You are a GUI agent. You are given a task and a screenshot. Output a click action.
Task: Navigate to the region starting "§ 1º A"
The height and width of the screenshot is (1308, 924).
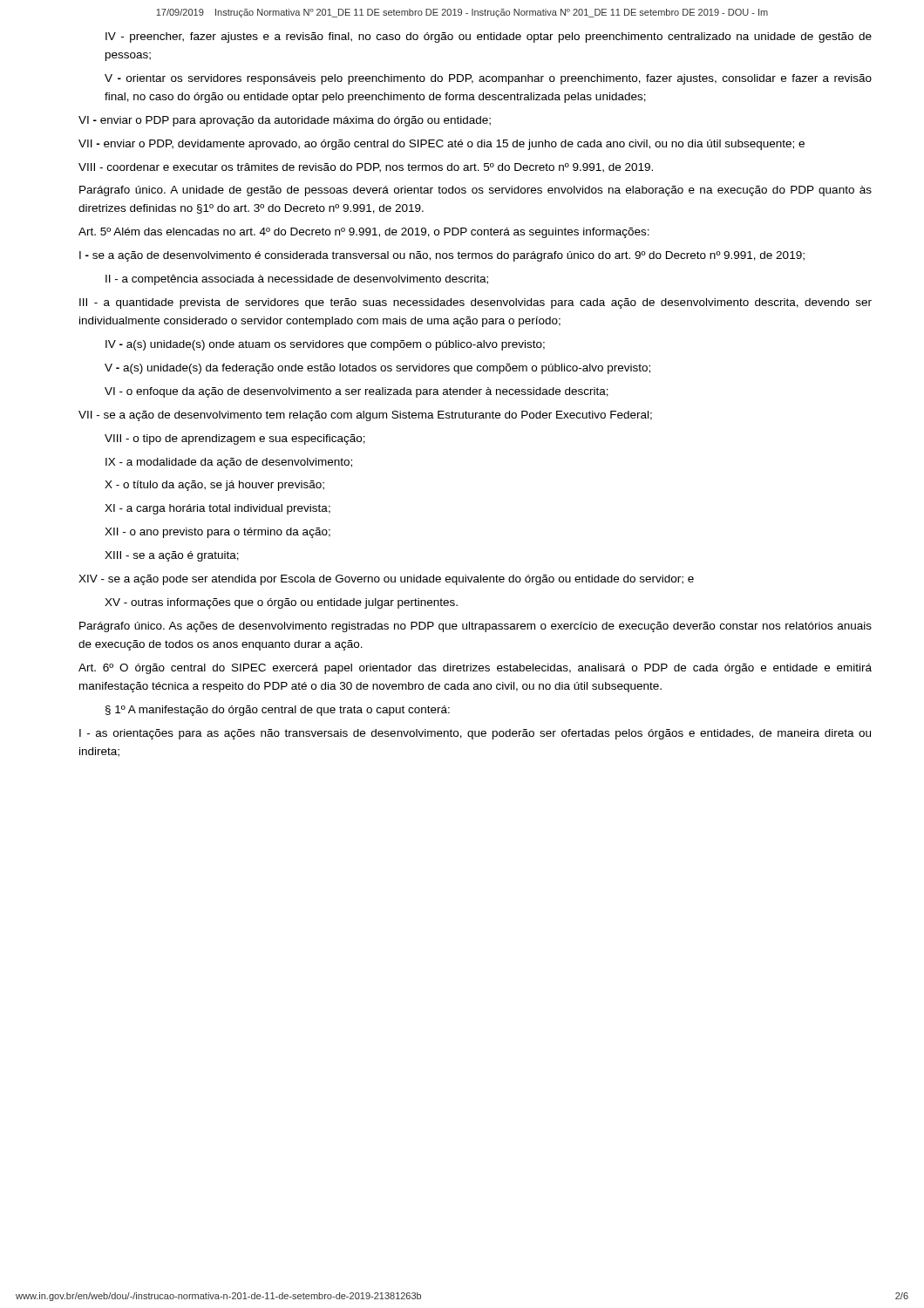[278, 711]
